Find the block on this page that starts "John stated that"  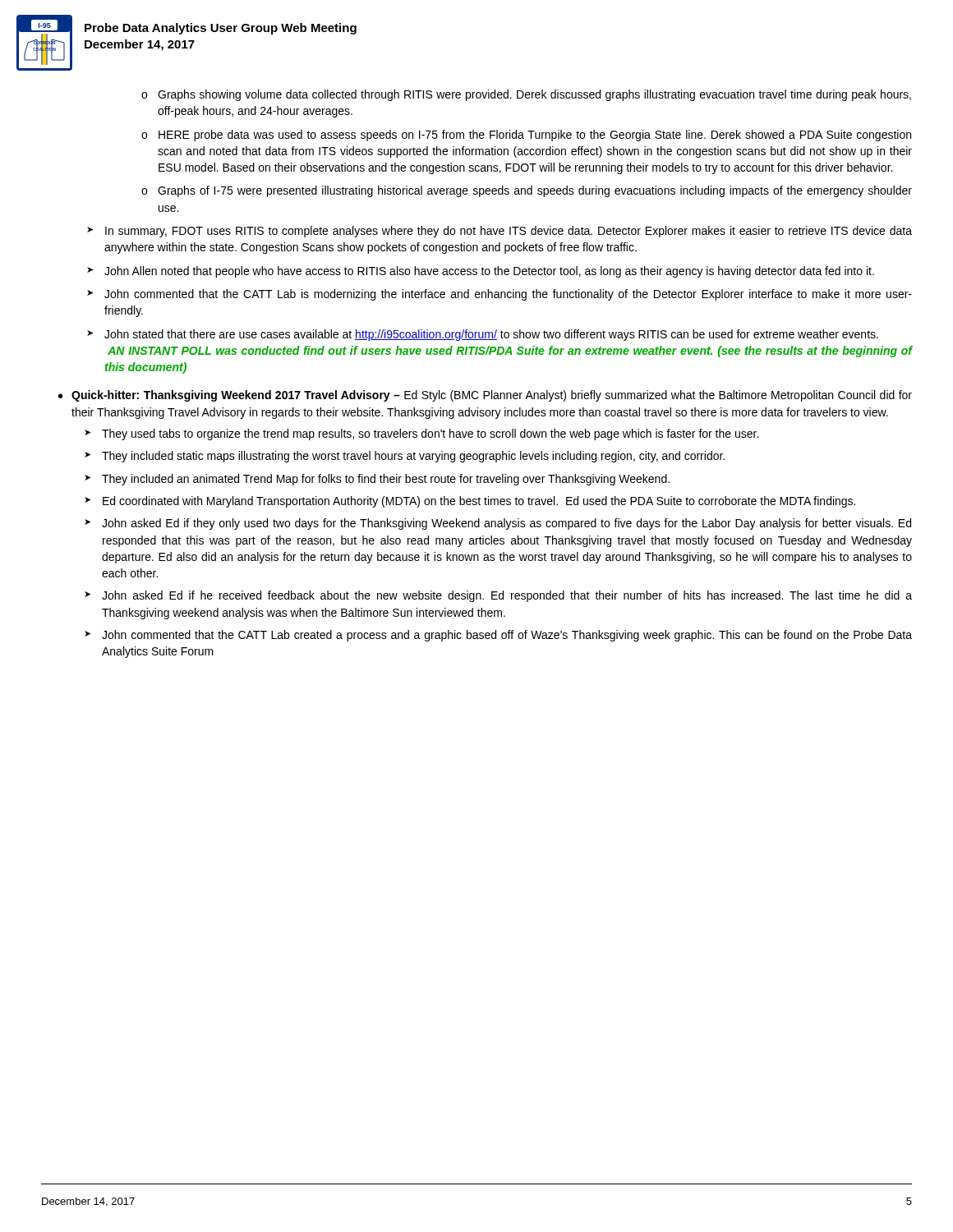pos(508,351)
